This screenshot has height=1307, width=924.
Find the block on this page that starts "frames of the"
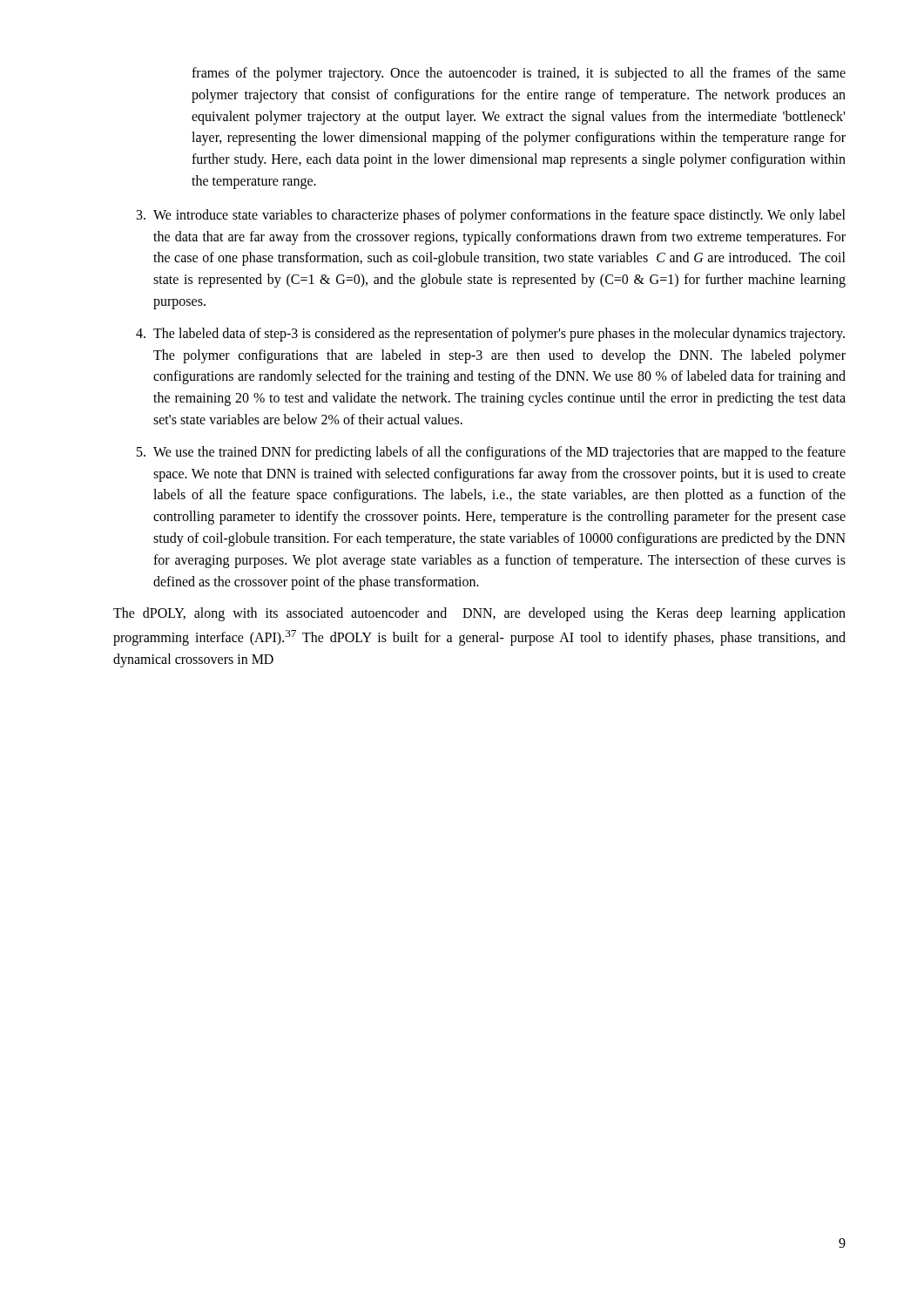point(519,127)
